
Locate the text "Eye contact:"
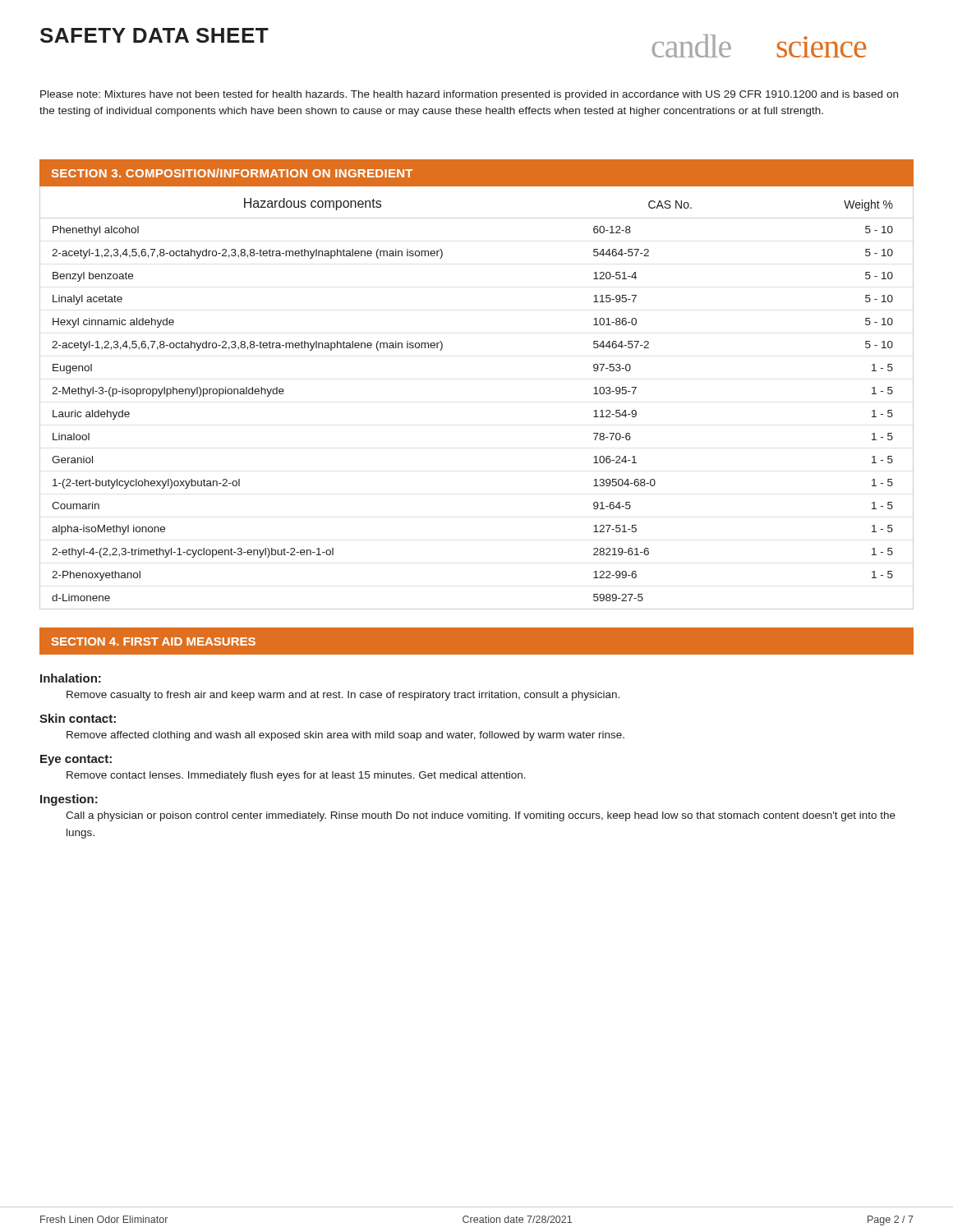(x=76, y=758)
